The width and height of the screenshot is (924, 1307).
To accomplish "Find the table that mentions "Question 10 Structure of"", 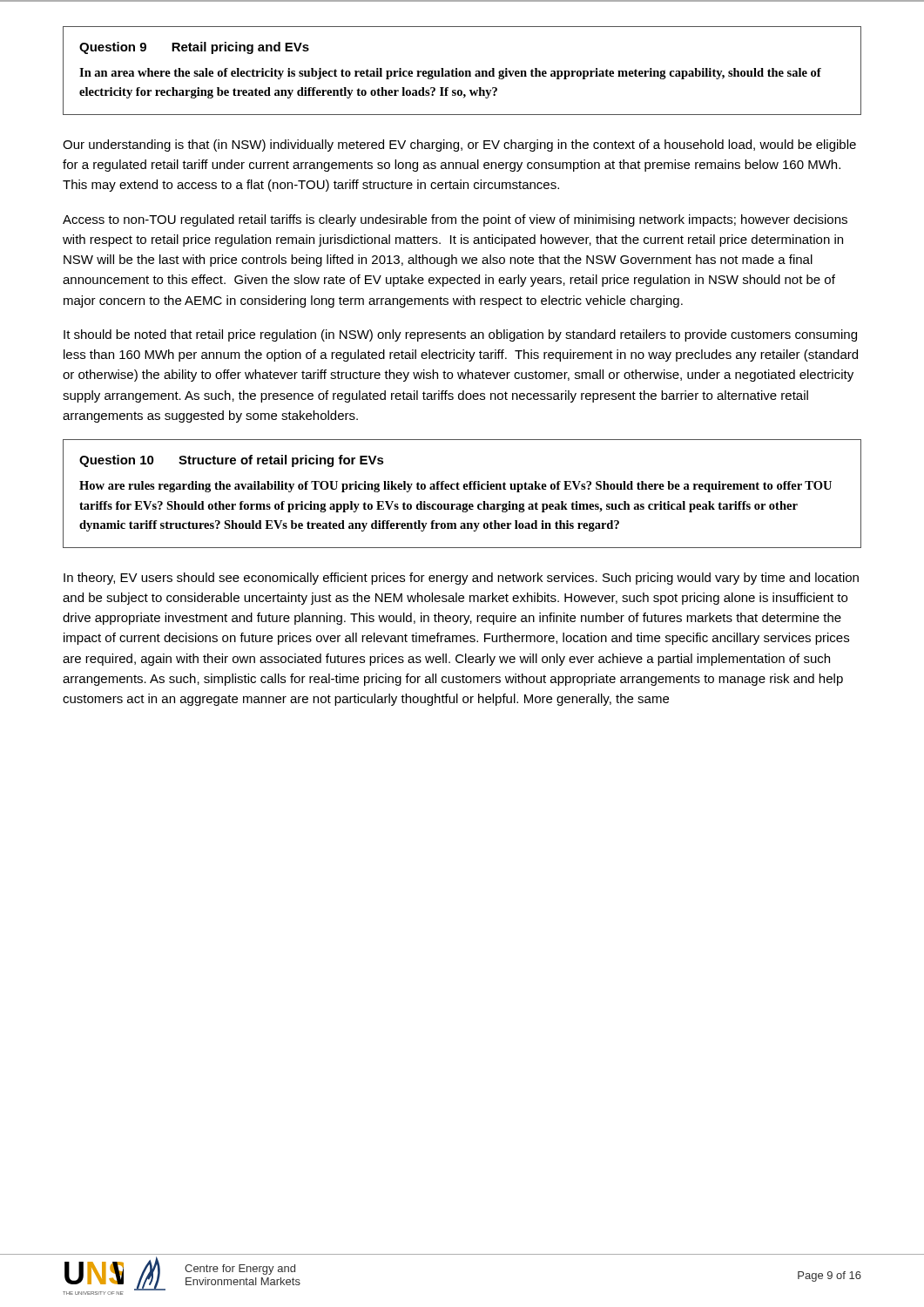I will tap(462, 494).
